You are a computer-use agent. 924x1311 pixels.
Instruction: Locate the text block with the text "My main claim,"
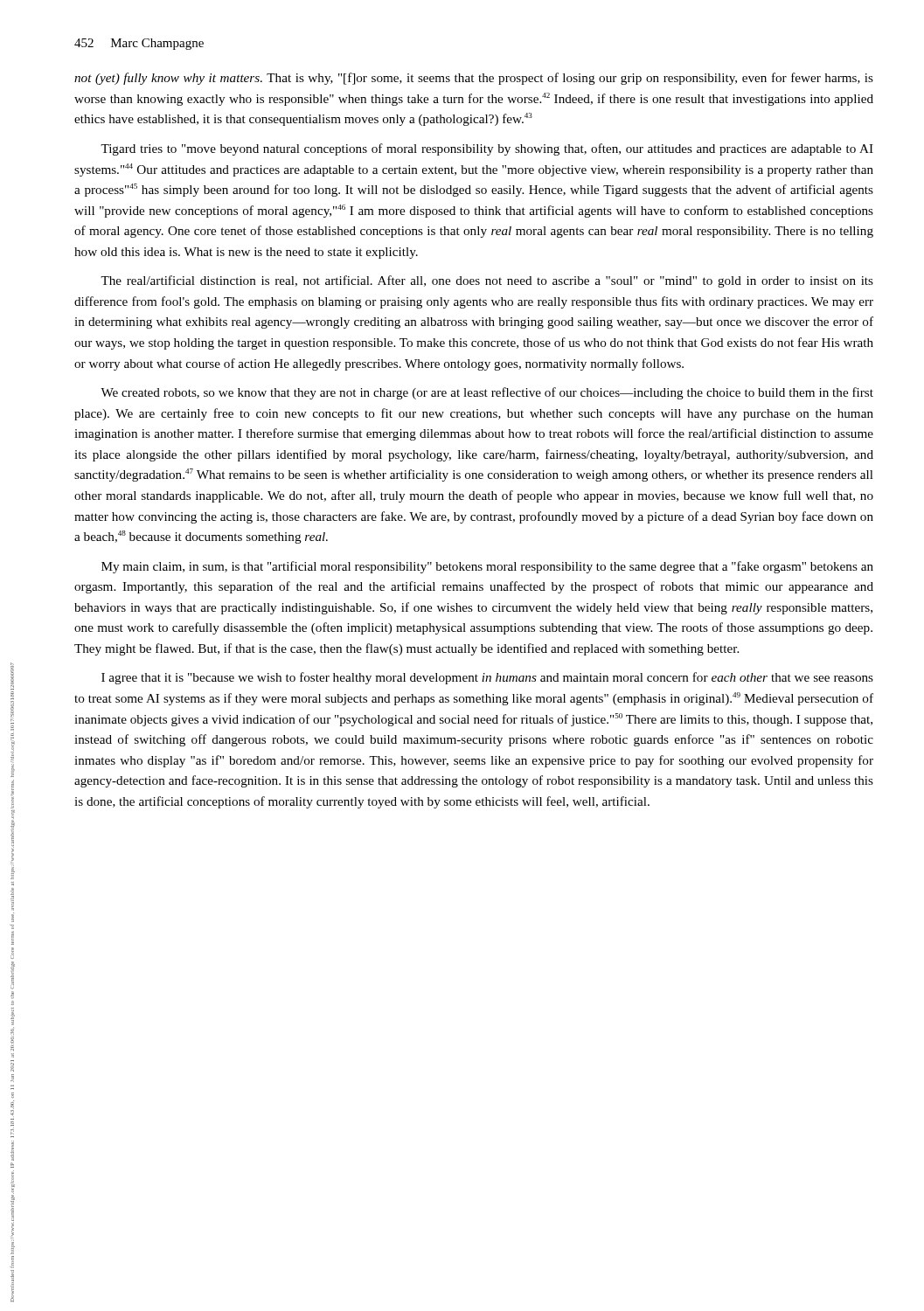(474, 607)
